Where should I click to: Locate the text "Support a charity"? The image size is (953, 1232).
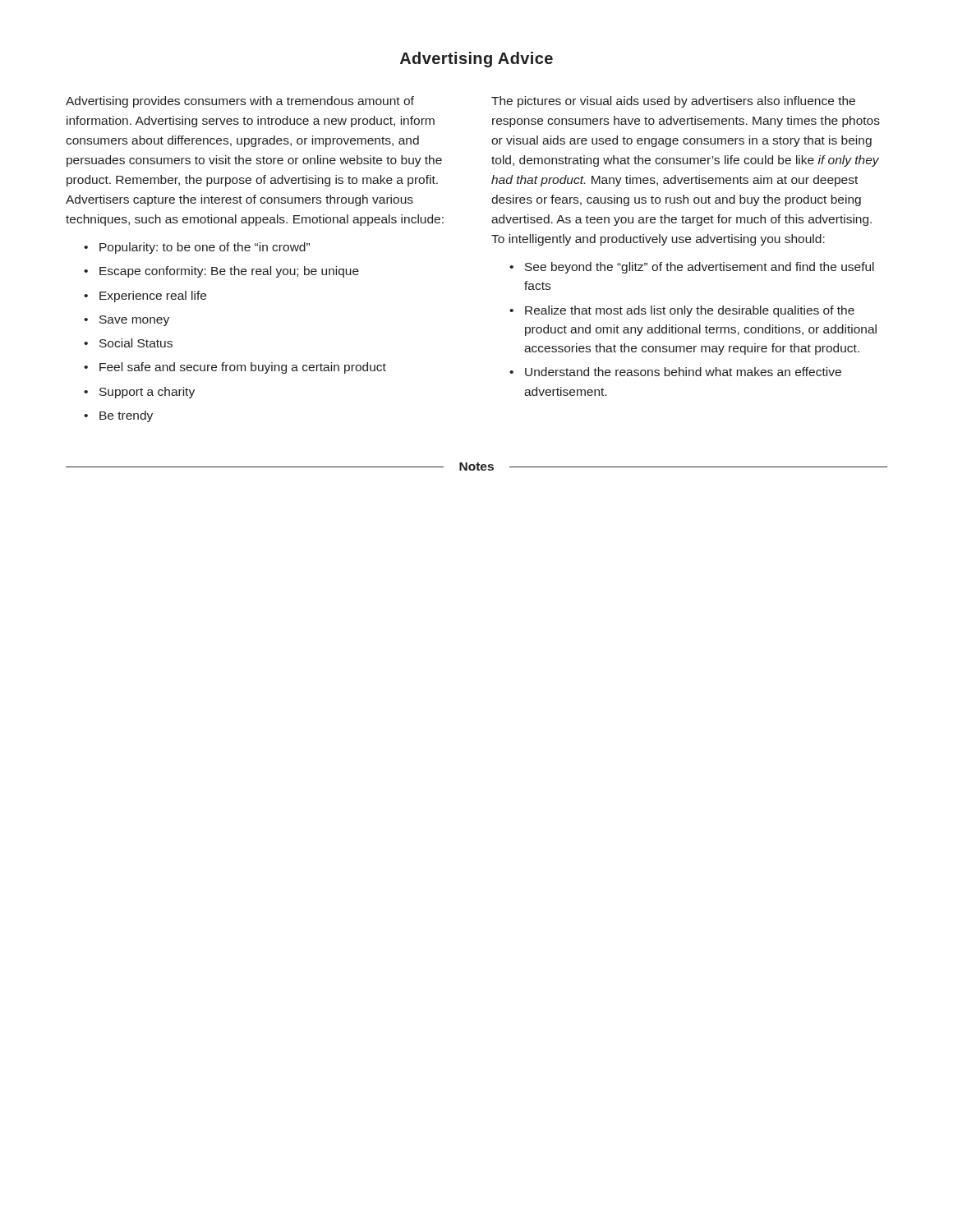click(x=147, y=391)
